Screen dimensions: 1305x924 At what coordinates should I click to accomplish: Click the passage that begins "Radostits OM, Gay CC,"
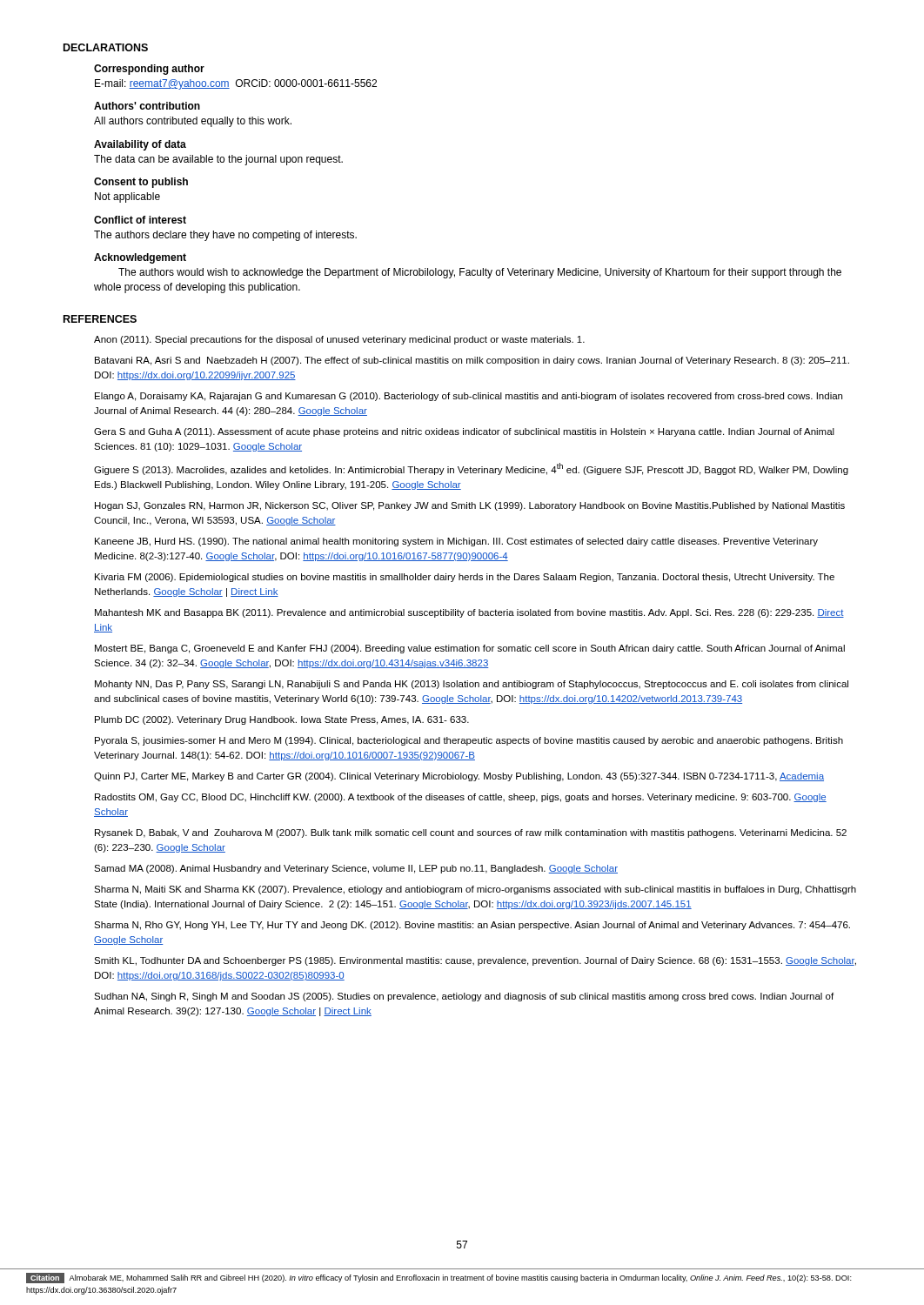(x=460, y=804)
